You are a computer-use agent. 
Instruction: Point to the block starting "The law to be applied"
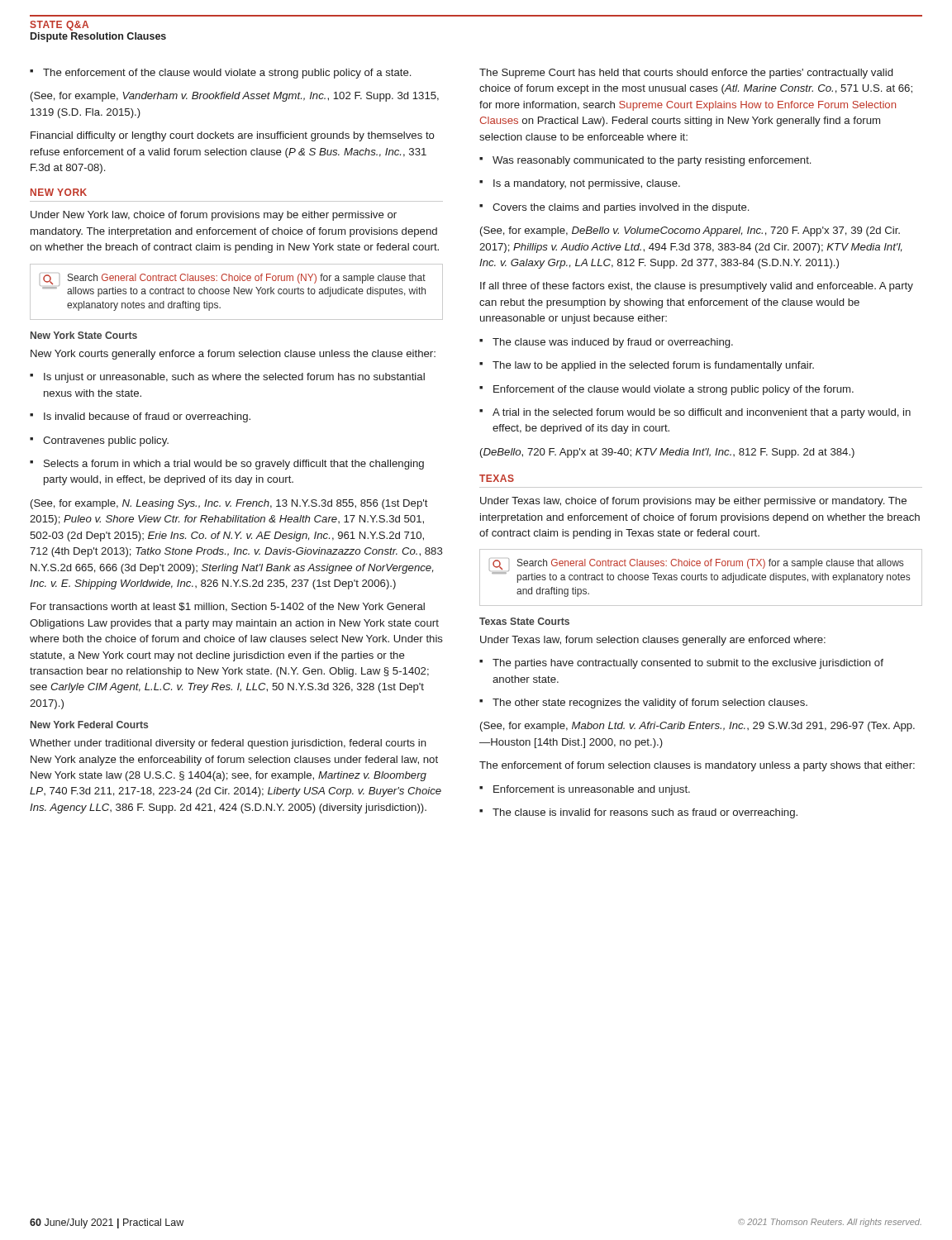(701, 365)
